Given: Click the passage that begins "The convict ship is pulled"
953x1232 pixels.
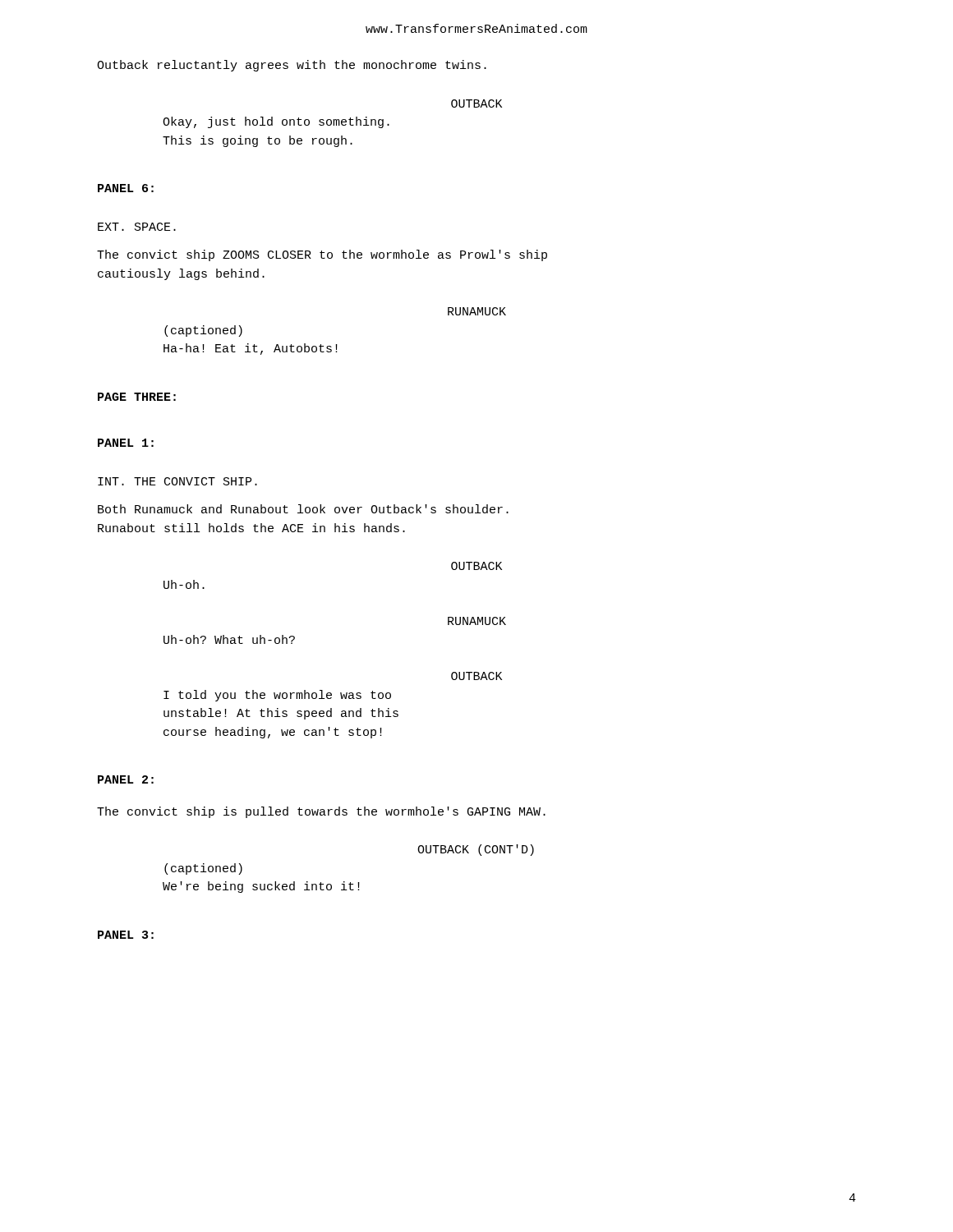Looking at the screenshot, I should click(x=322, y=812).
